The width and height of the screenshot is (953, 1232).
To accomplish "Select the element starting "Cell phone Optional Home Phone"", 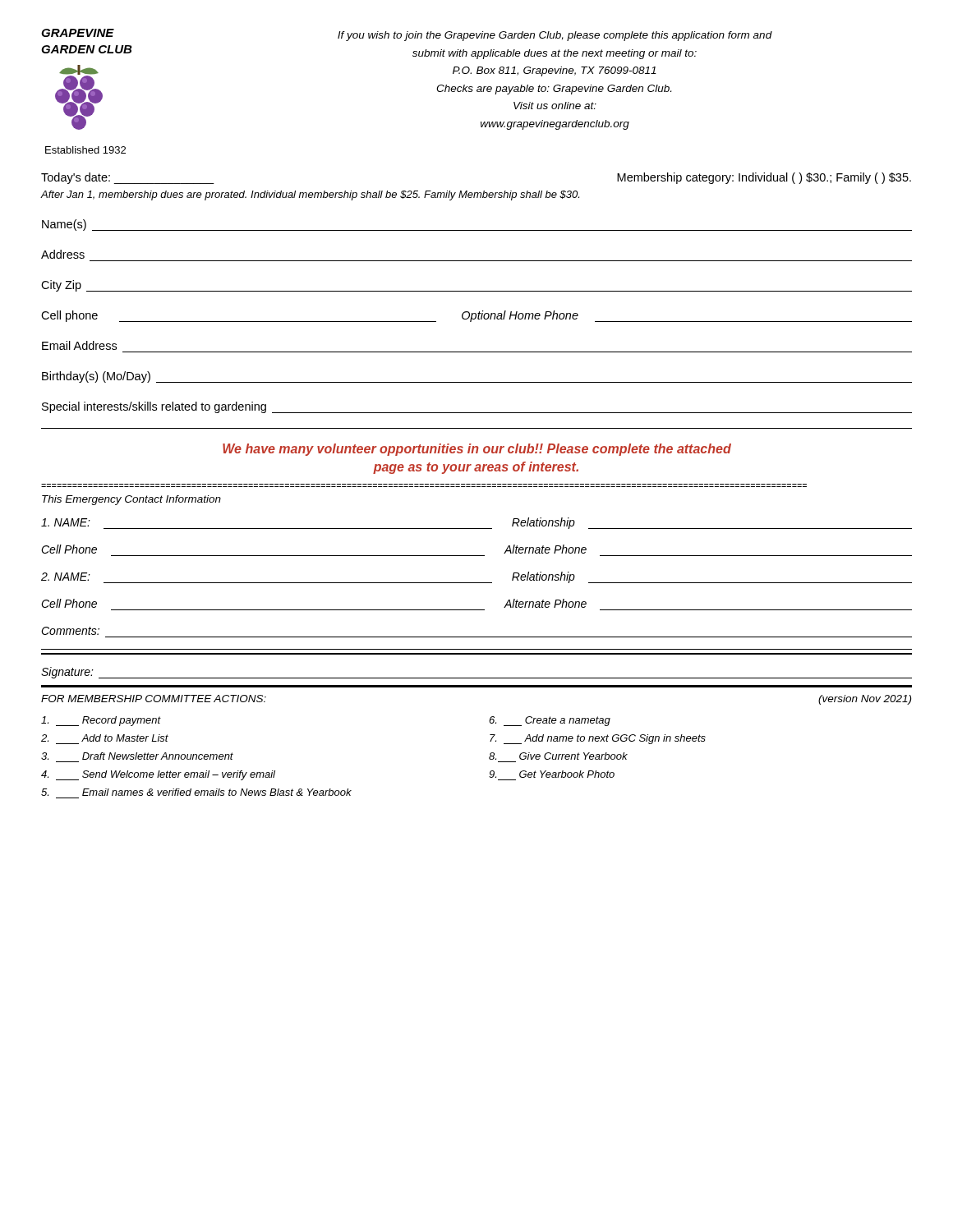I will [x=476, y=314].
